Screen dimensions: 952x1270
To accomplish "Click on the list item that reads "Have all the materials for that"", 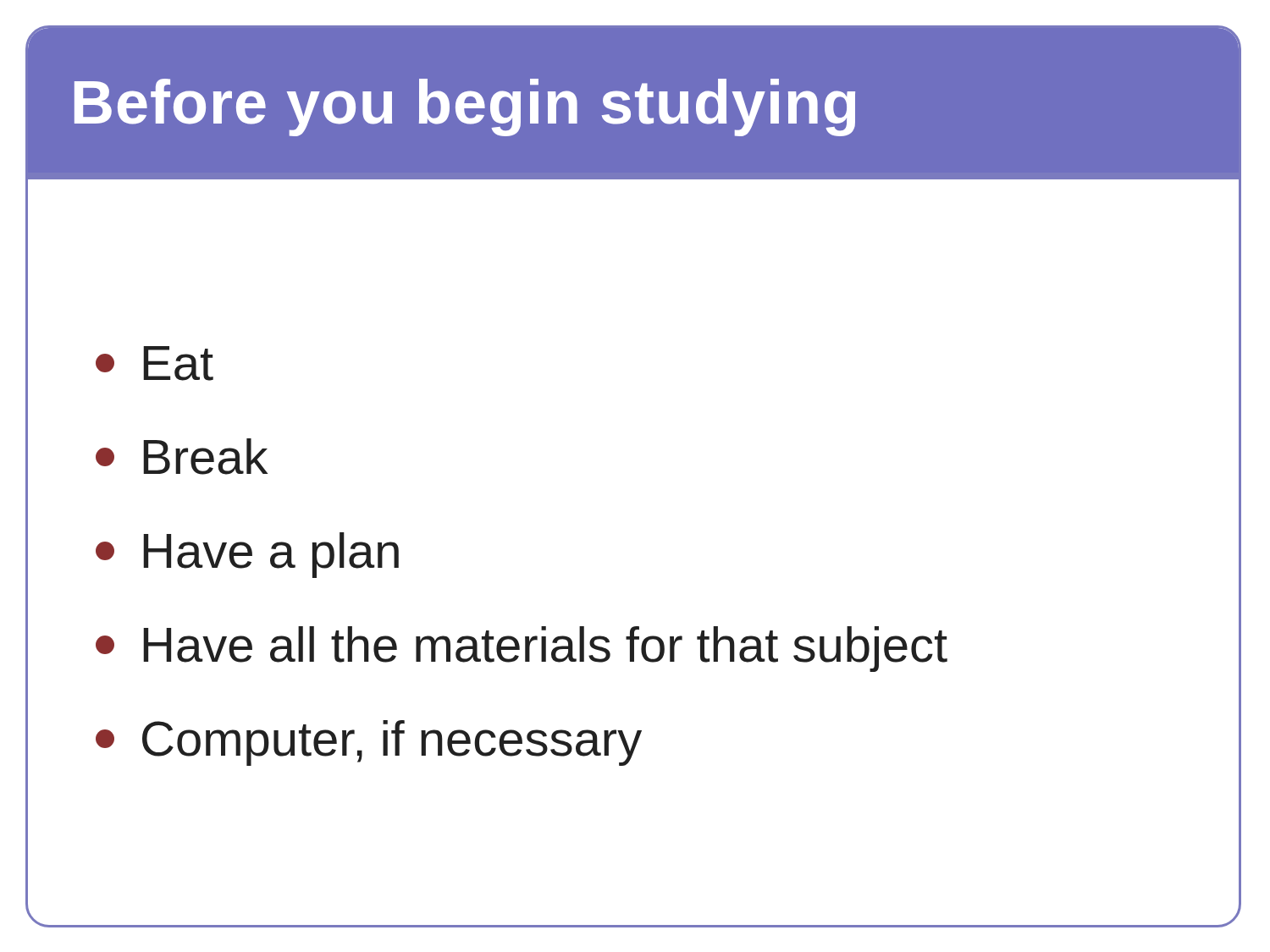I will (x=522, y=644).
